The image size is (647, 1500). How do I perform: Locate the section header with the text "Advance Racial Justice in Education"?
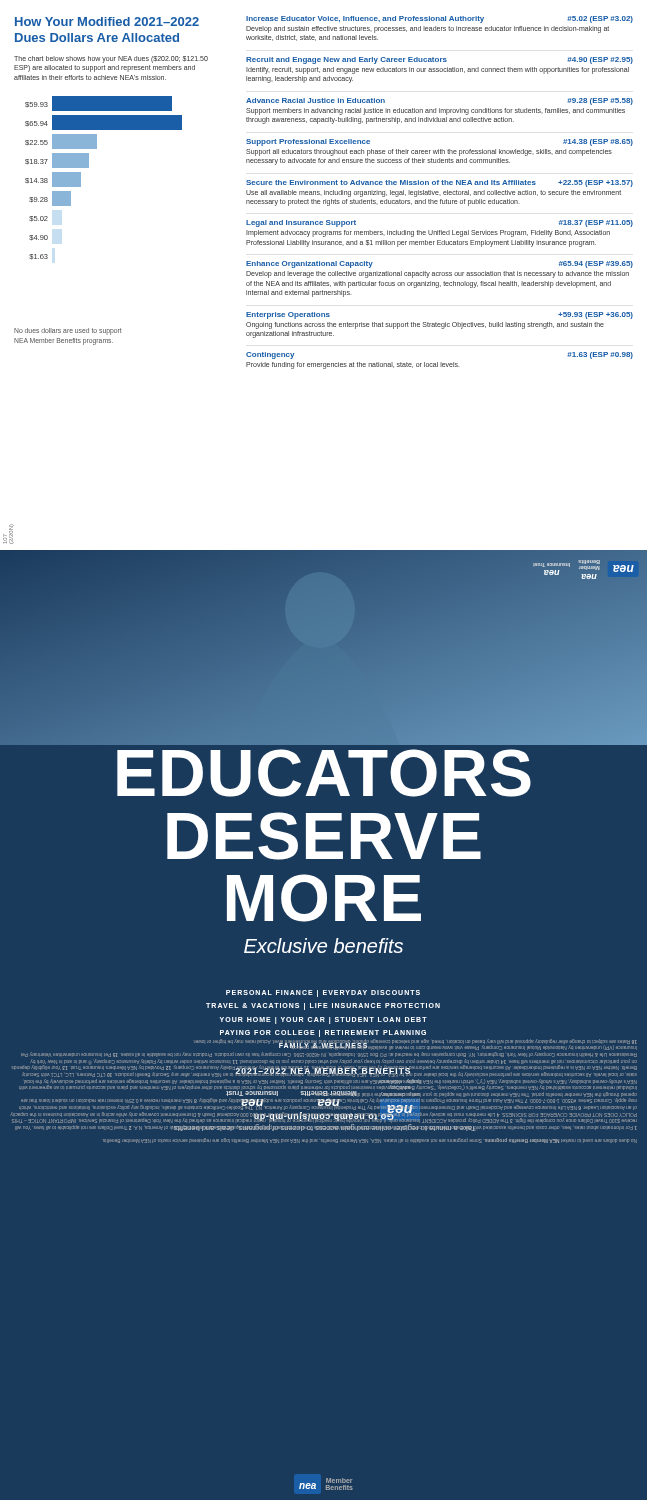440,110
